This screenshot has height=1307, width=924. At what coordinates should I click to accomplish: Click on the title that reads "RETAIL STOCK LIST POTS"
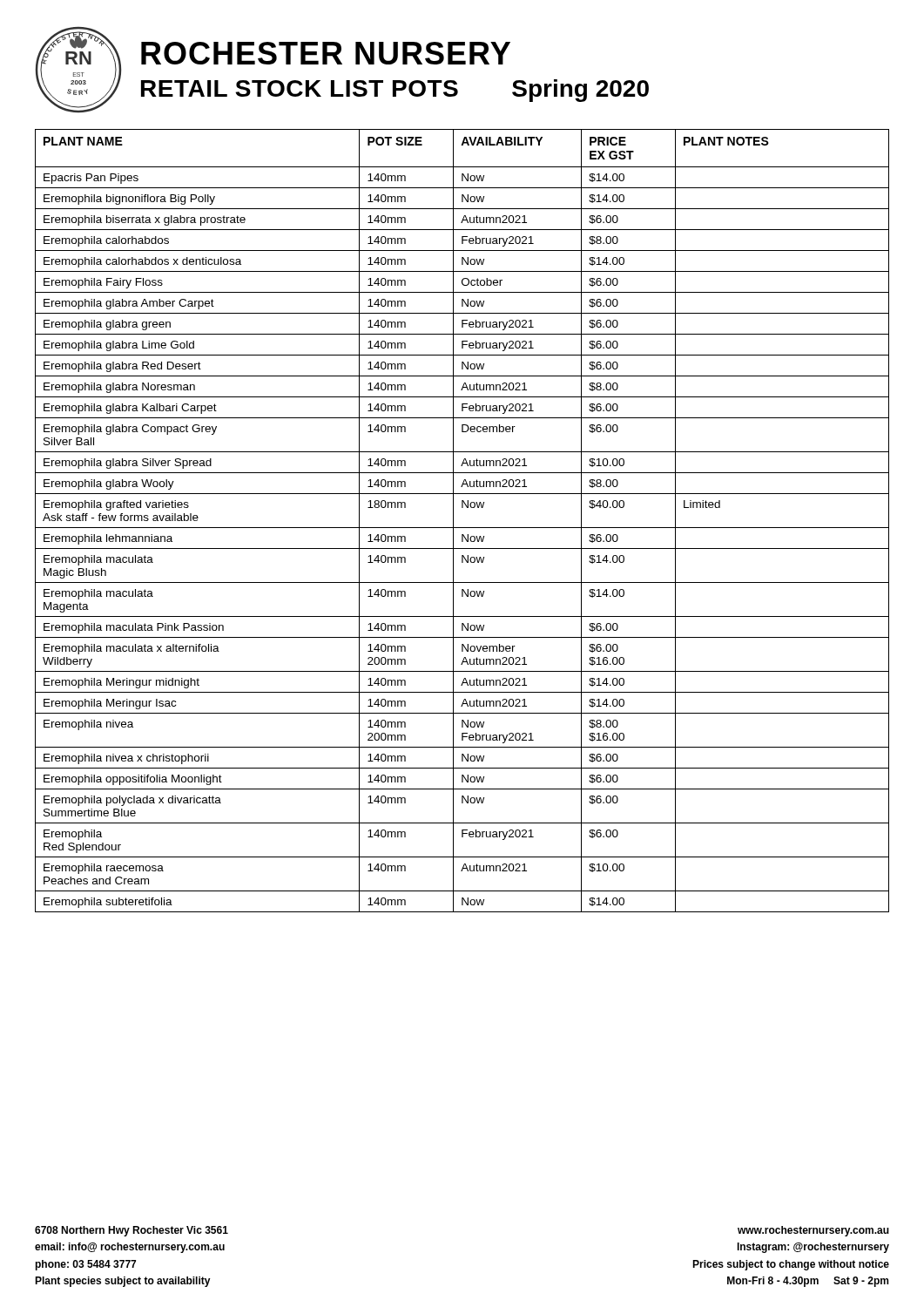tap(299, 88)
